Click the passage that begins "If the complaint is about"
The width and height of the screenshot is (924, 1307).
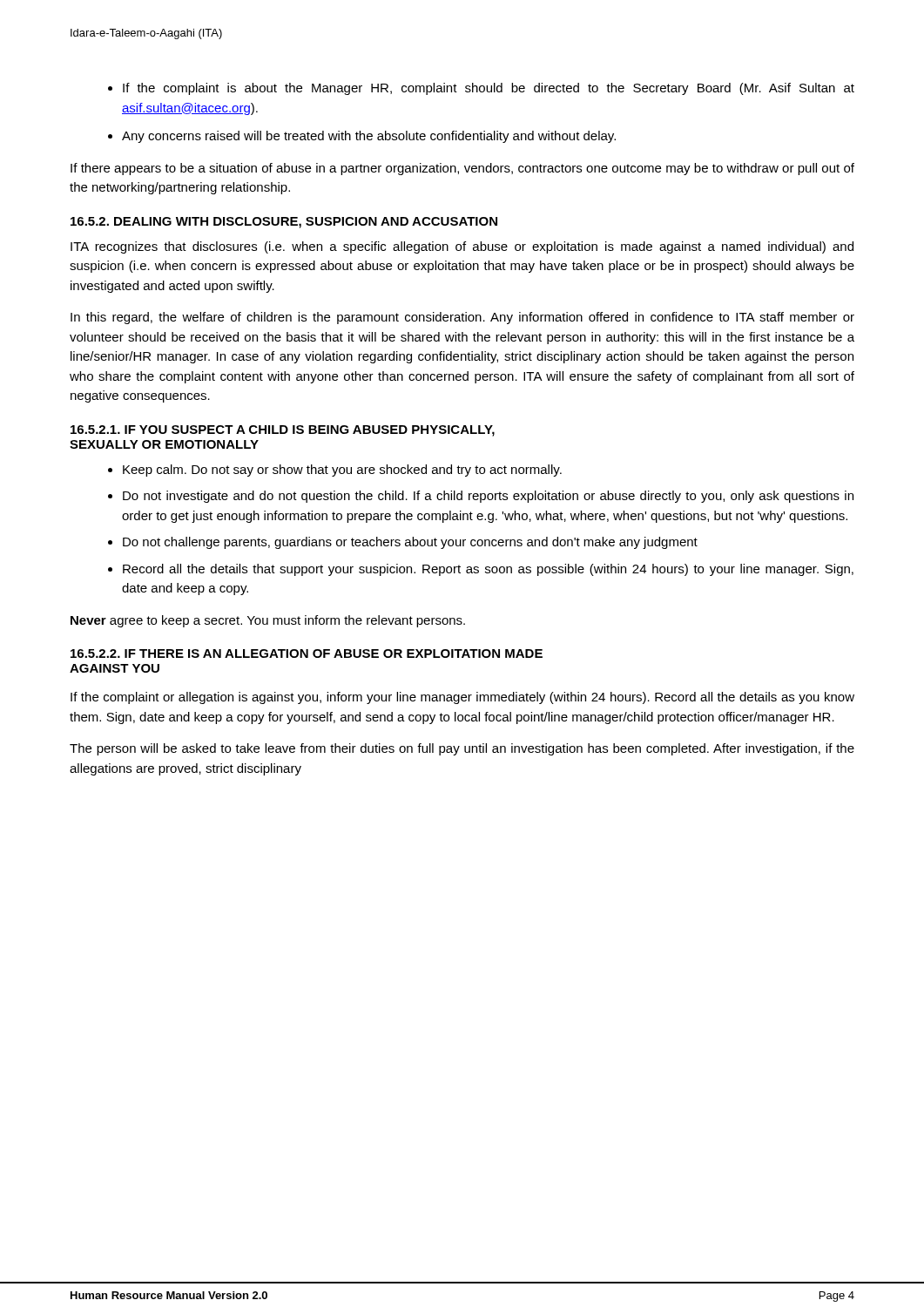pyautogui.click(x=488, y=97)
